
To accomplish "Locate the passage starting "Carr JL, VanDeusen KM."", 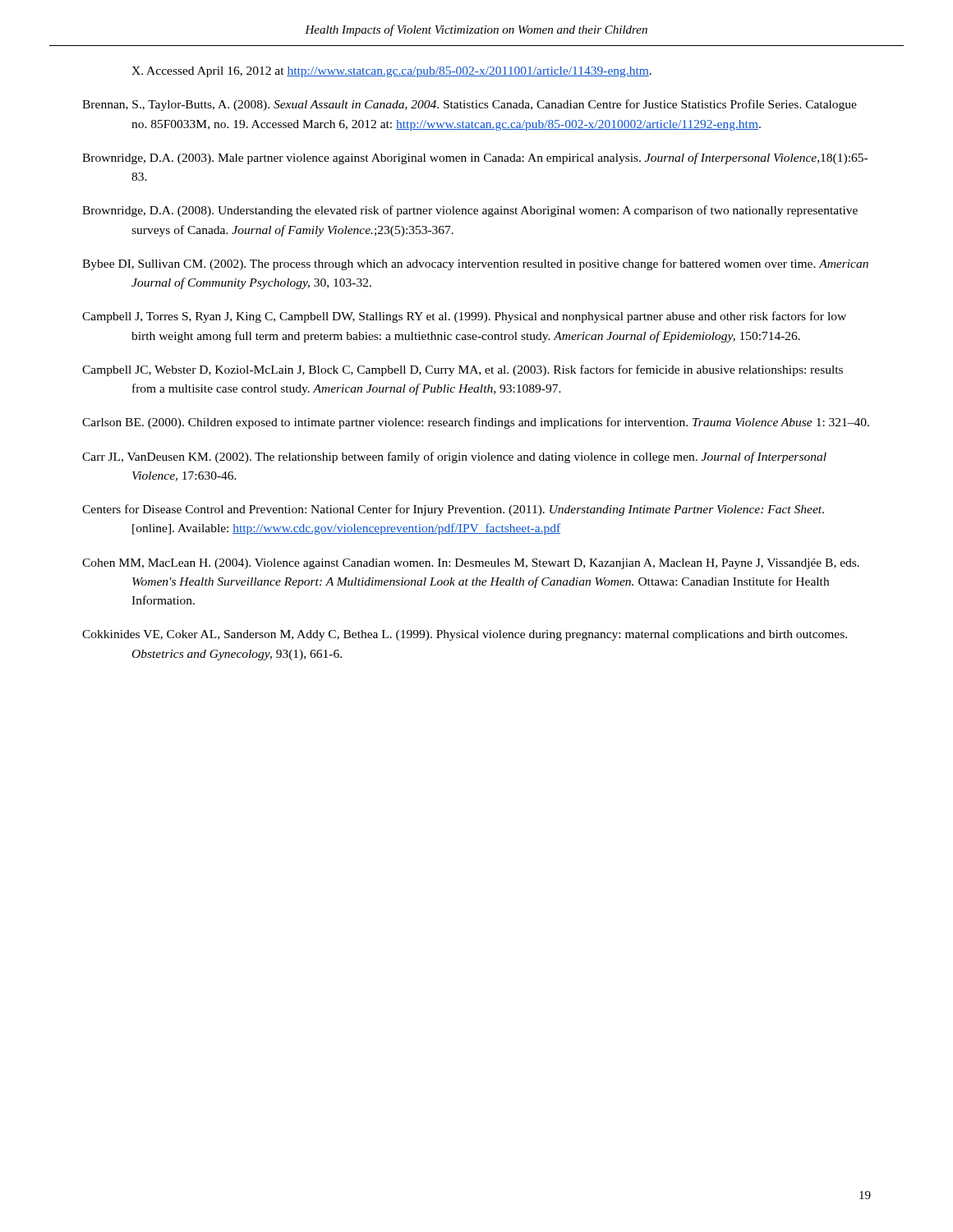I will pos(454,465).
